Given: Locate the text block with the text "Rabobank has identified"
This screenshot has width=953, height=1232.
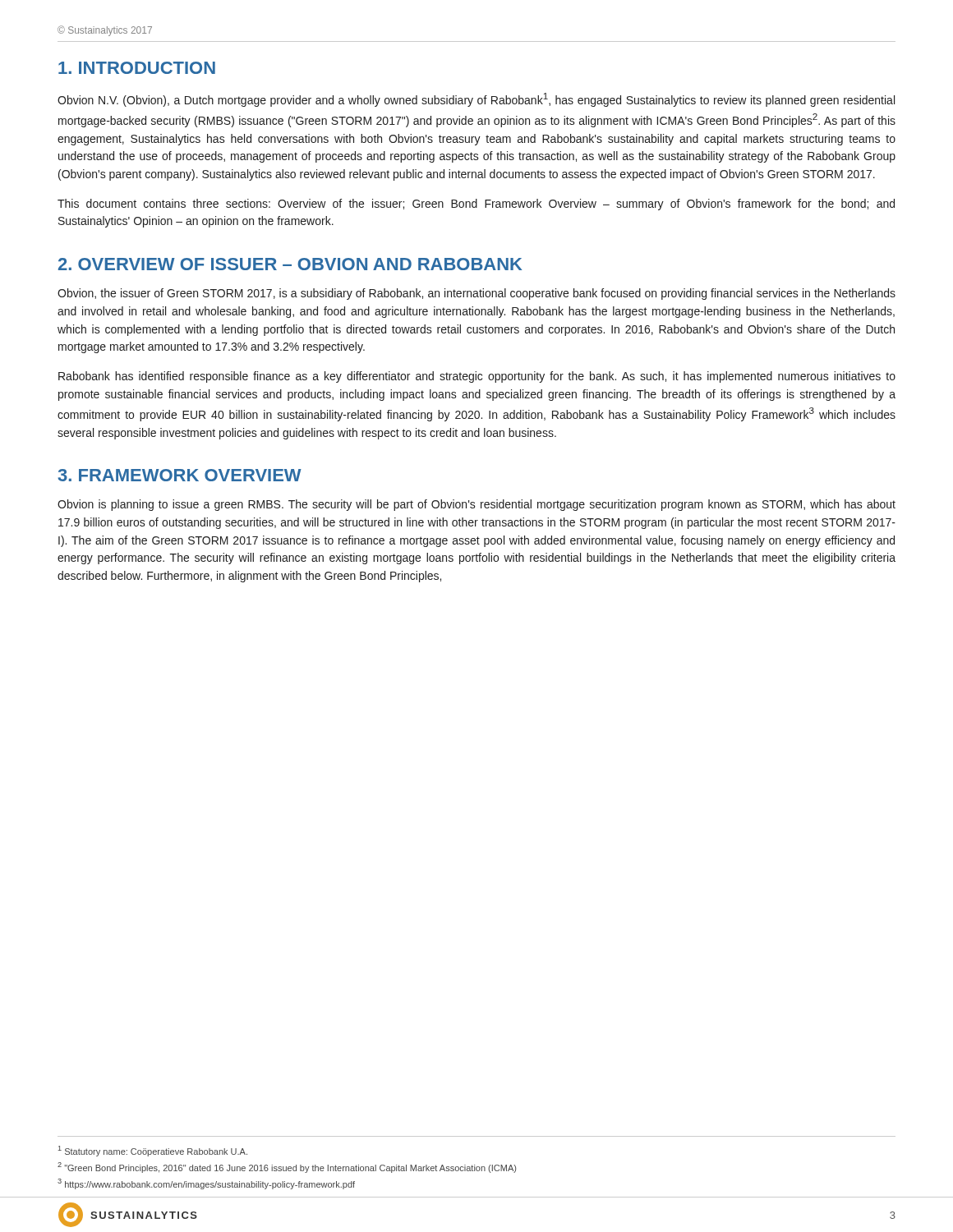Looking at the screenshot, I should pos(476,405).
